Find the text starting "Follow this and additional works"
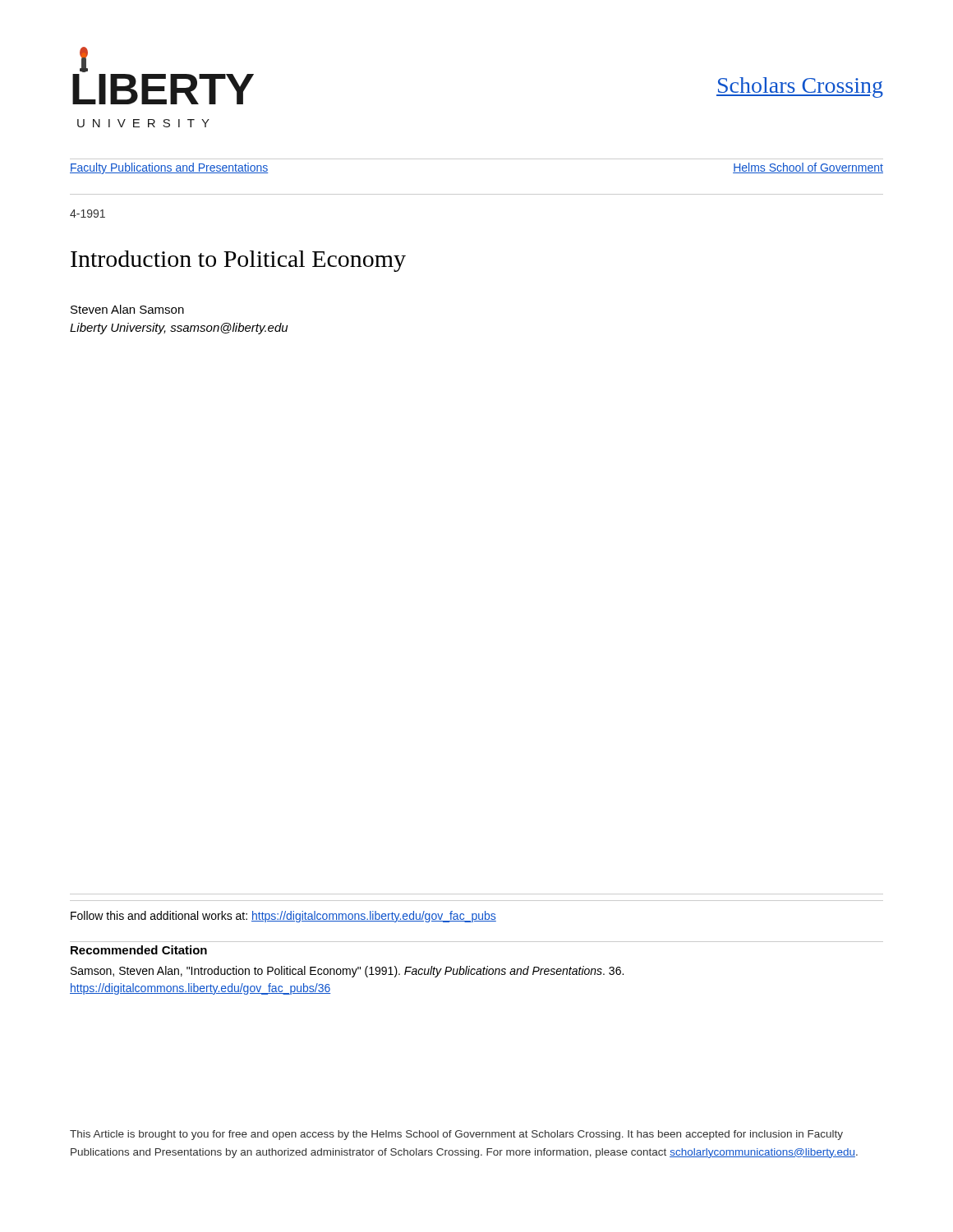 pyautogui.click(x=283, y=916)
